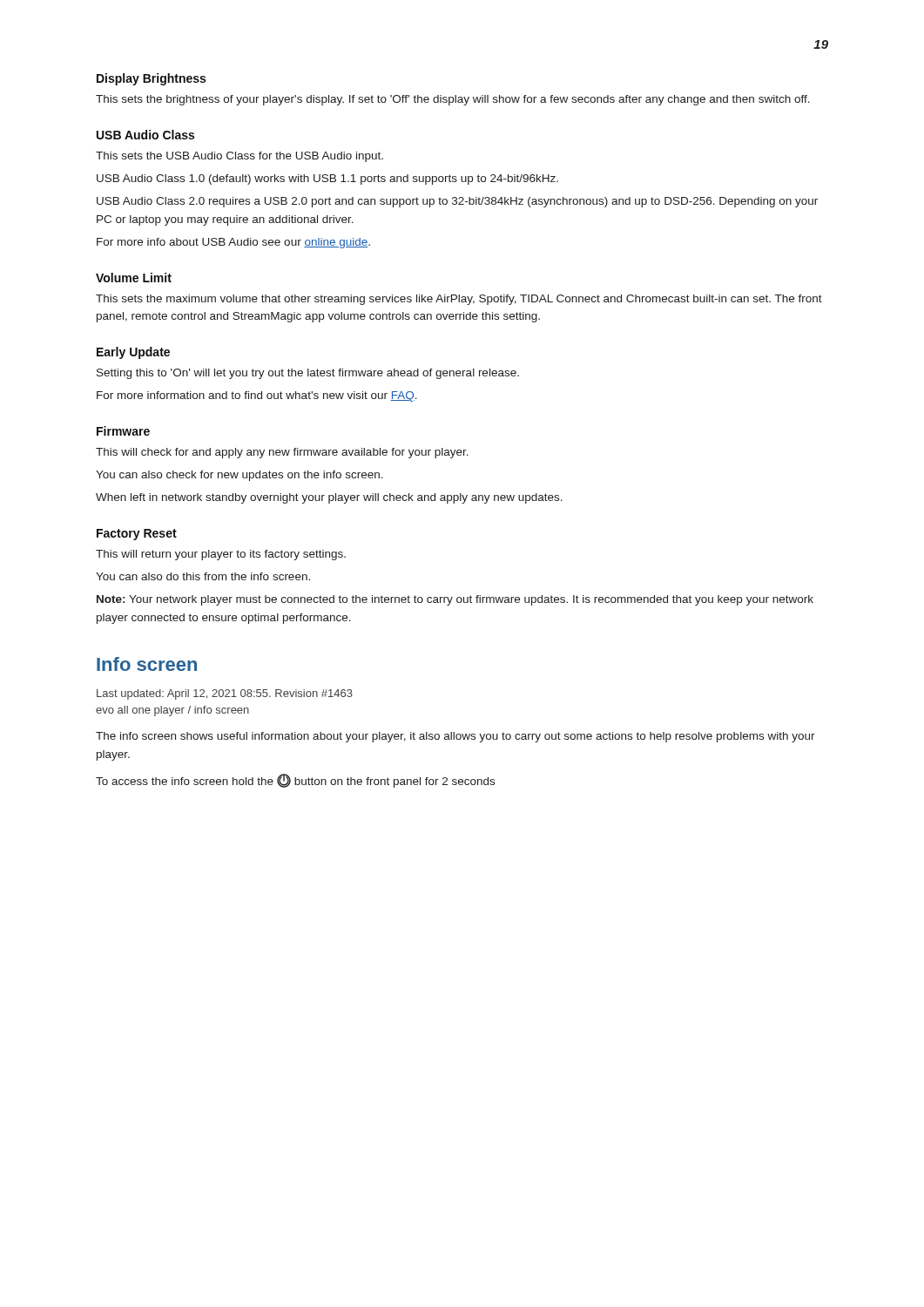Locate the text "Early Update"
This screenshot has width=924, height=1307.
(133, 352)
